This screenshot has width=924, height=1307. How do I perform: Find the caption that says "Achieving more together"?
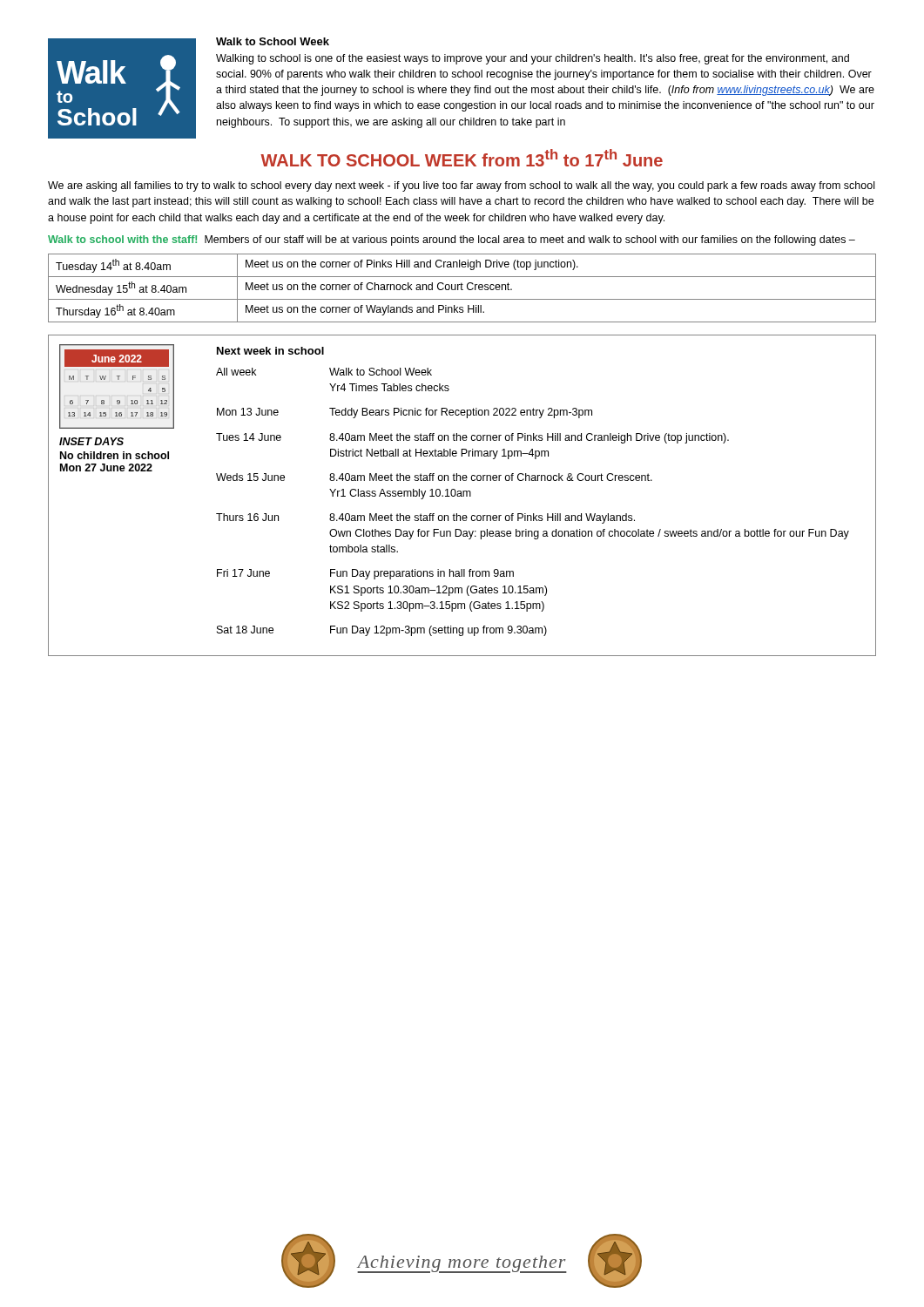coord(462,1261)
